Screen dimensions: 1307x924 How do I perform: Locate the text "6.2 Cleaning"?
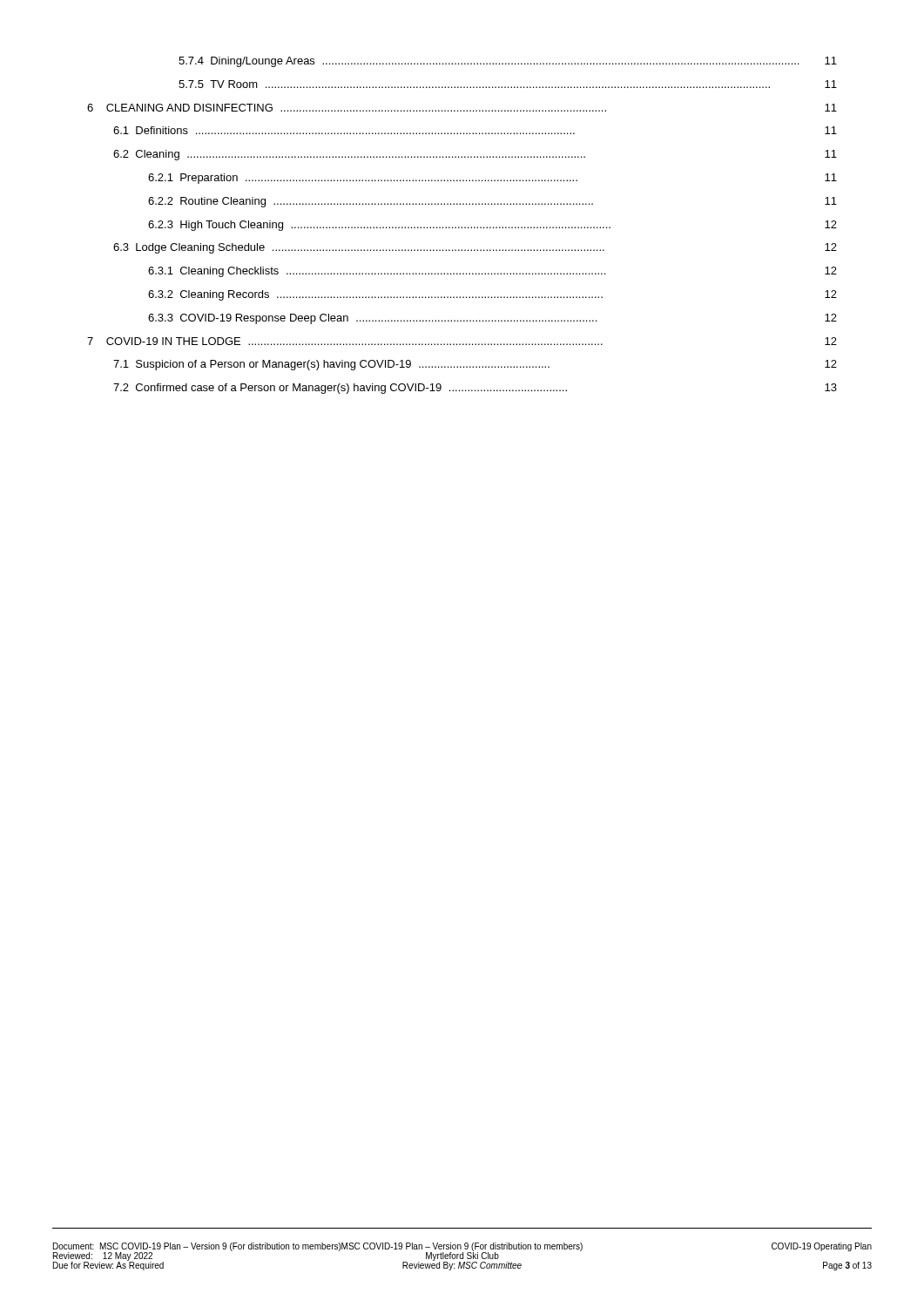click(x=475, y=155)
